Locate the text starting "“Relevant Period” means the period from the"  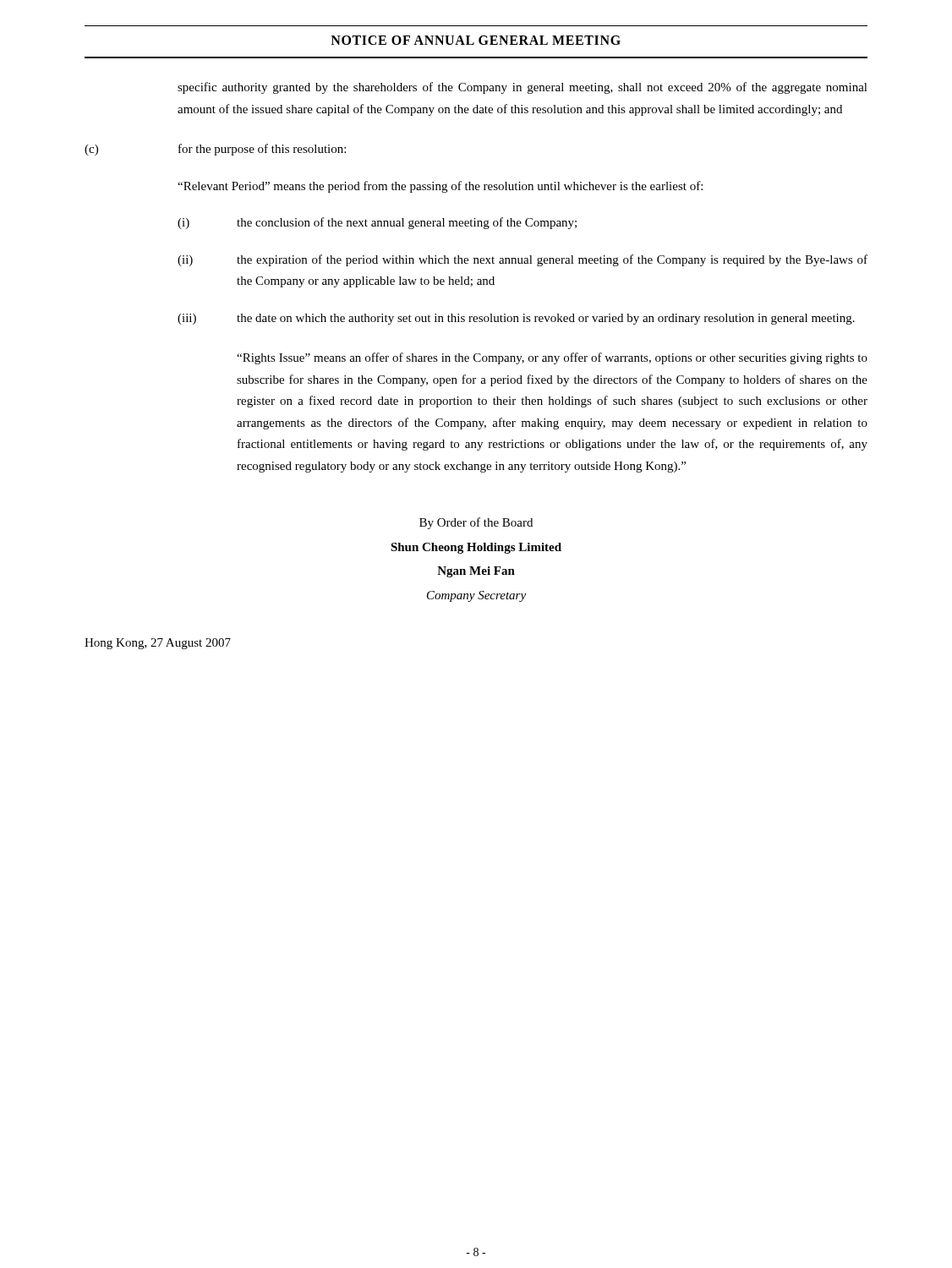point(441,186)
